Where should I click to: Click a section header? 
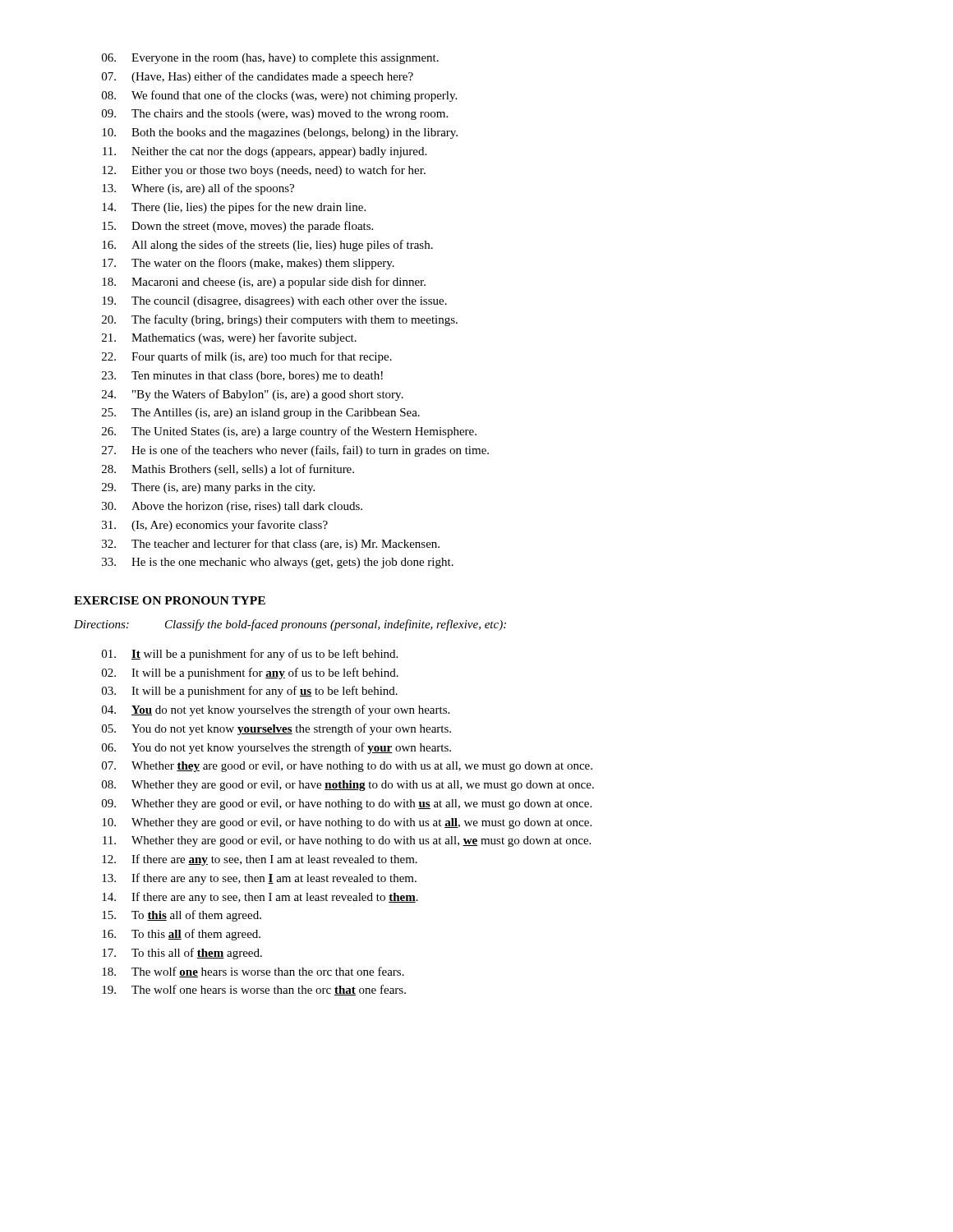point(170,600)
